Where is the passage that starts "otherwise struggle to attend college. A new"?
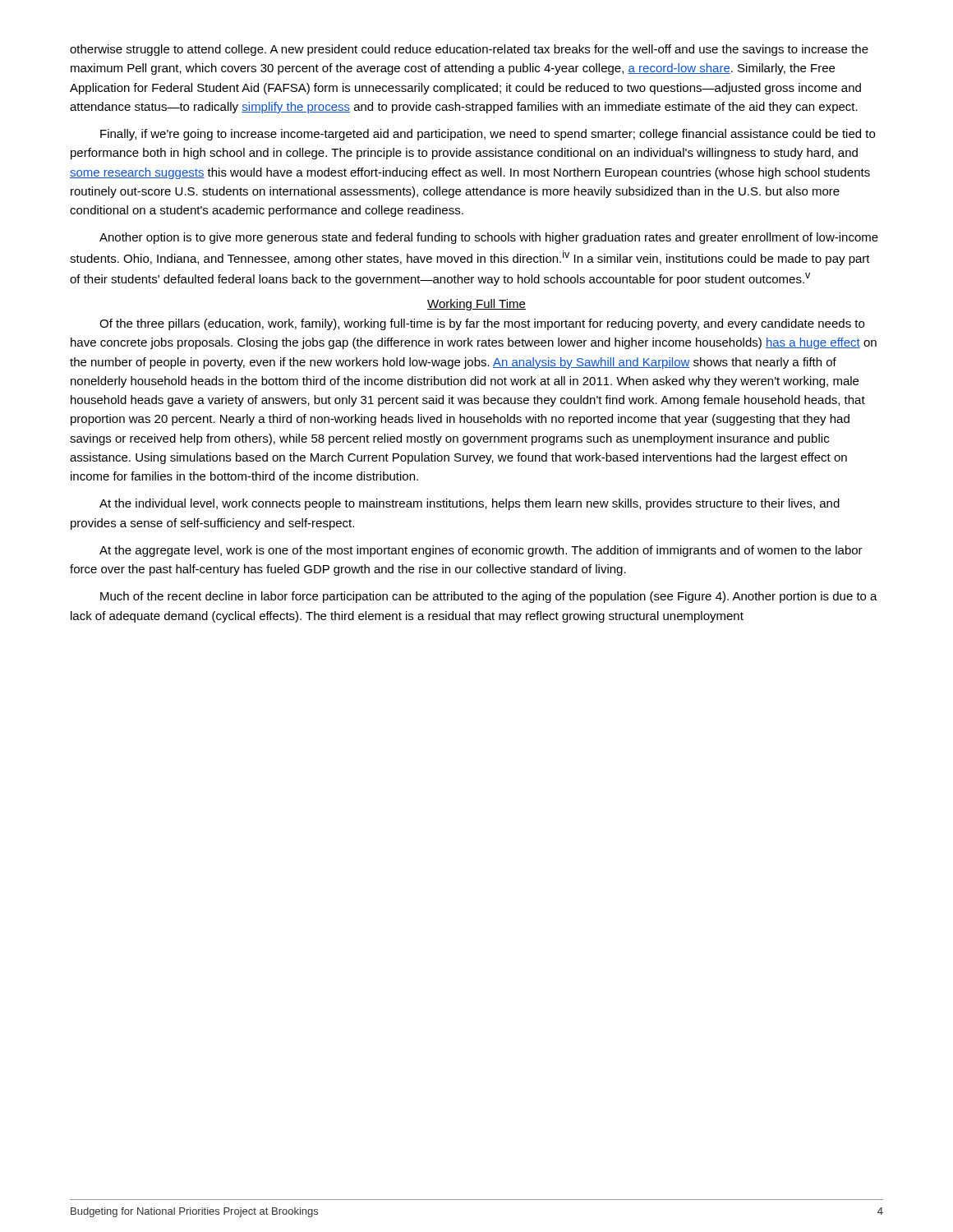The width and height of the screenshot is (953, 1232). click(x=476, y=78)
